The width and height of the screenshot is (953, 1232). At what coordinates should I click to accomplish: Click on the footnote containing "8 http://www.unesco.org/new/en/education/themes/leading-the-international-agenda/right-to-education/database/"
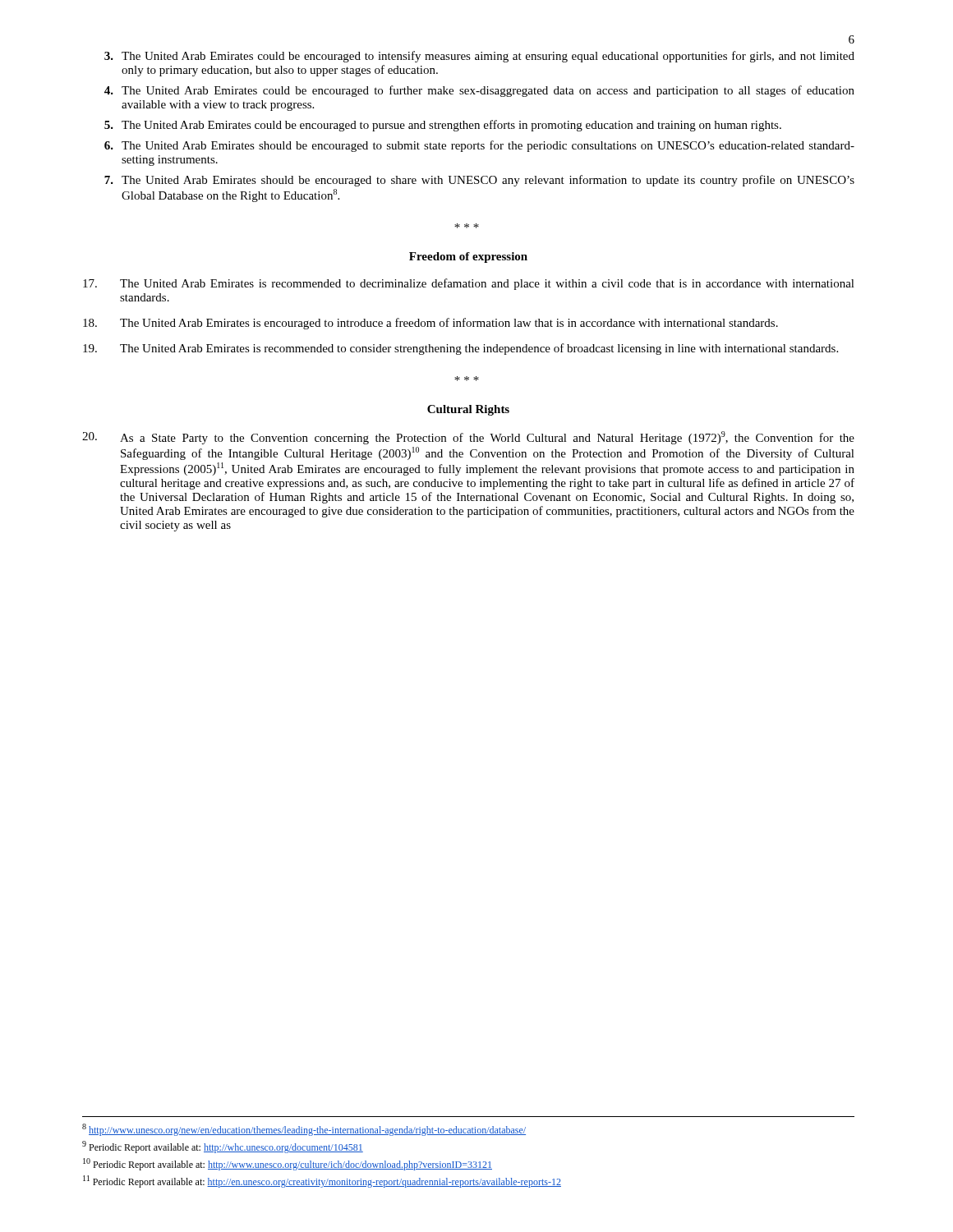coord(304,1129)
